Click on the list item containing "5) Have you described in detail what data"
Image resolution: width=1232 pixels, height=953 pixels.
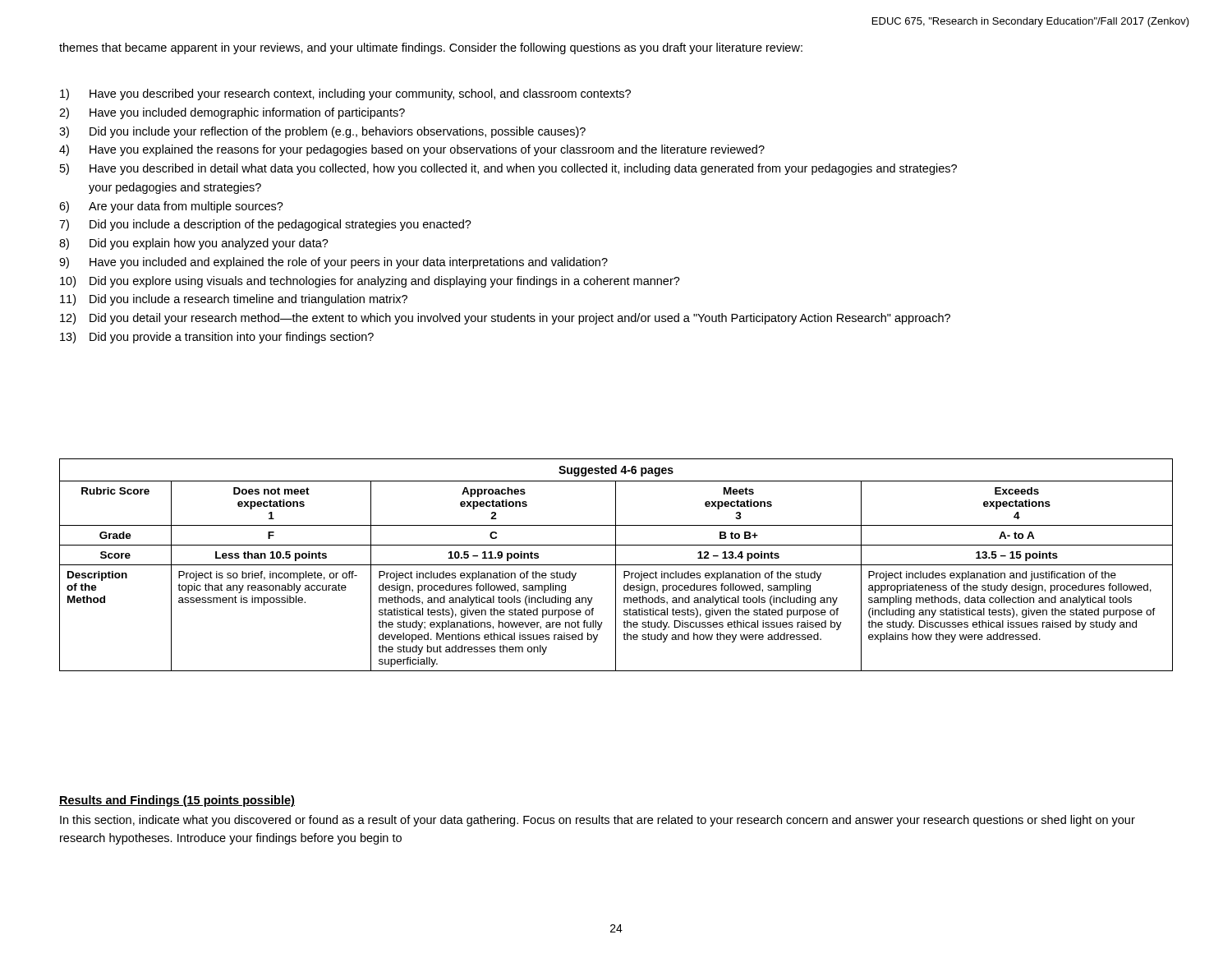616,169
